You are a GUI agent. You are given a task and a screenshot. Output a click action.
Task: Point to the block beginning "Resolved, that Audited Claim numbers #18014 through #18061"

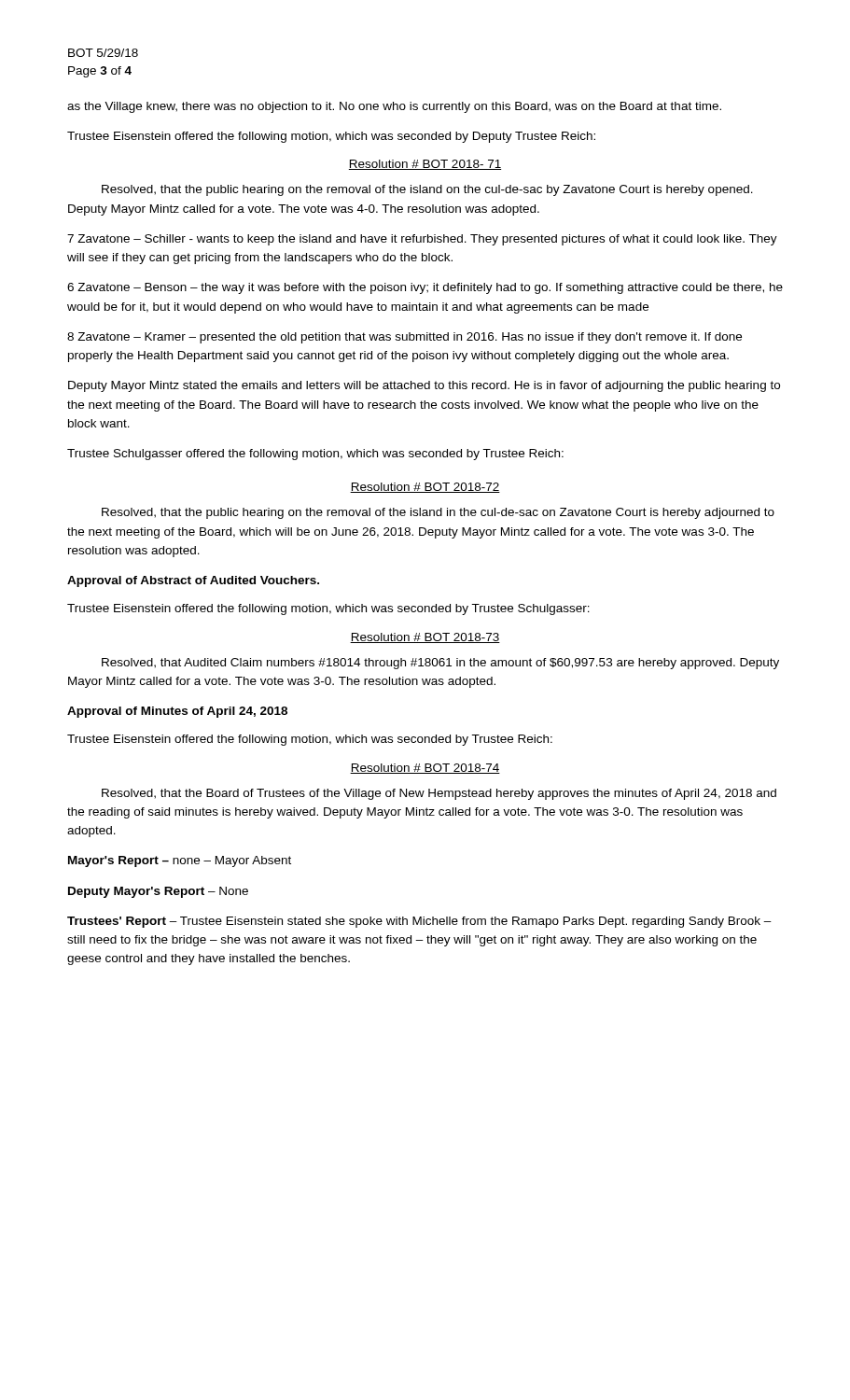pyautogui.click(x=423, y=671)
